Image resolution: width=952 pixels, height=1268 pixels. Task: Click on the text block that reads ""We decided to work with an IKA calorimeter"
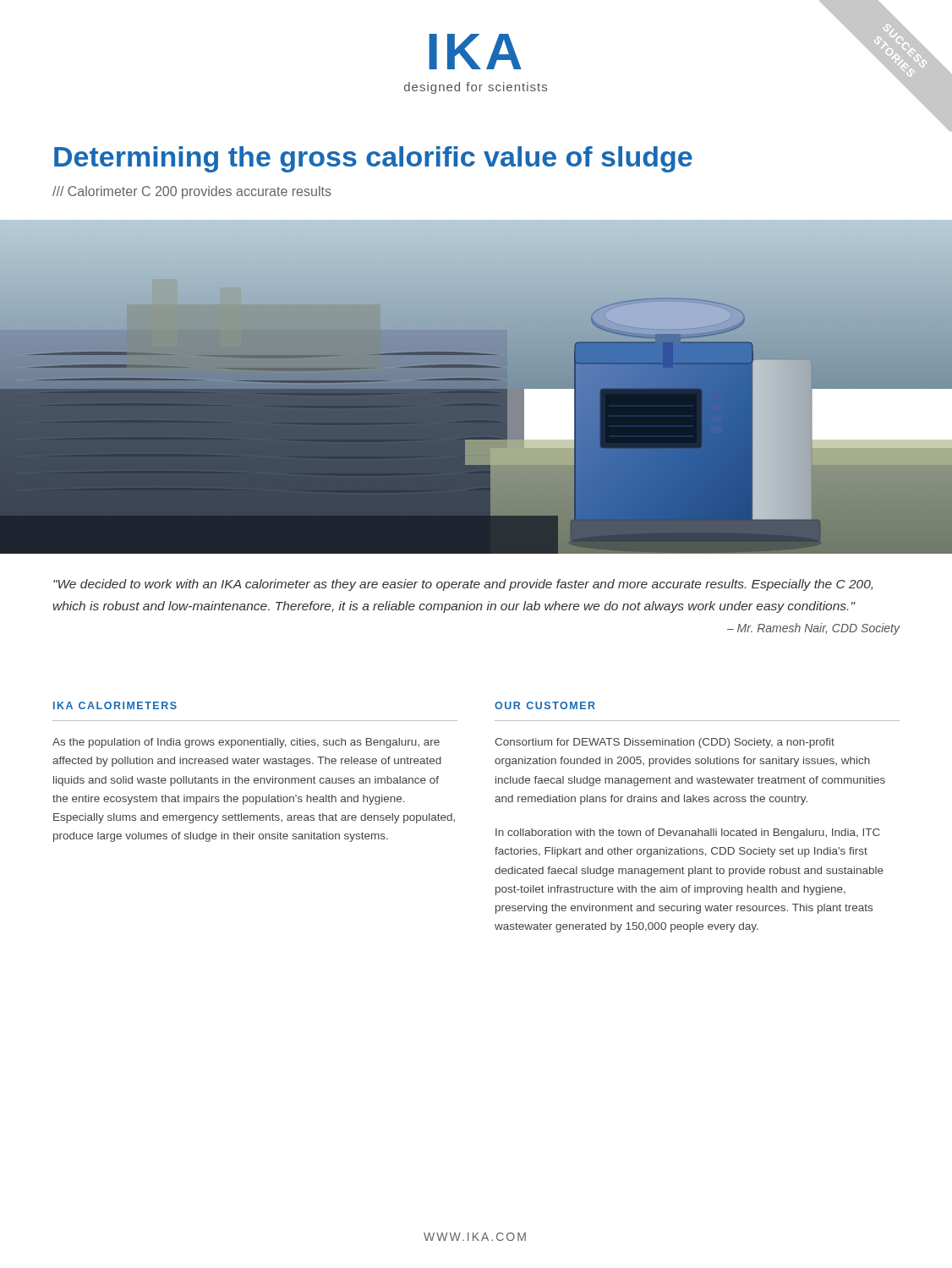tap(476, 604)
